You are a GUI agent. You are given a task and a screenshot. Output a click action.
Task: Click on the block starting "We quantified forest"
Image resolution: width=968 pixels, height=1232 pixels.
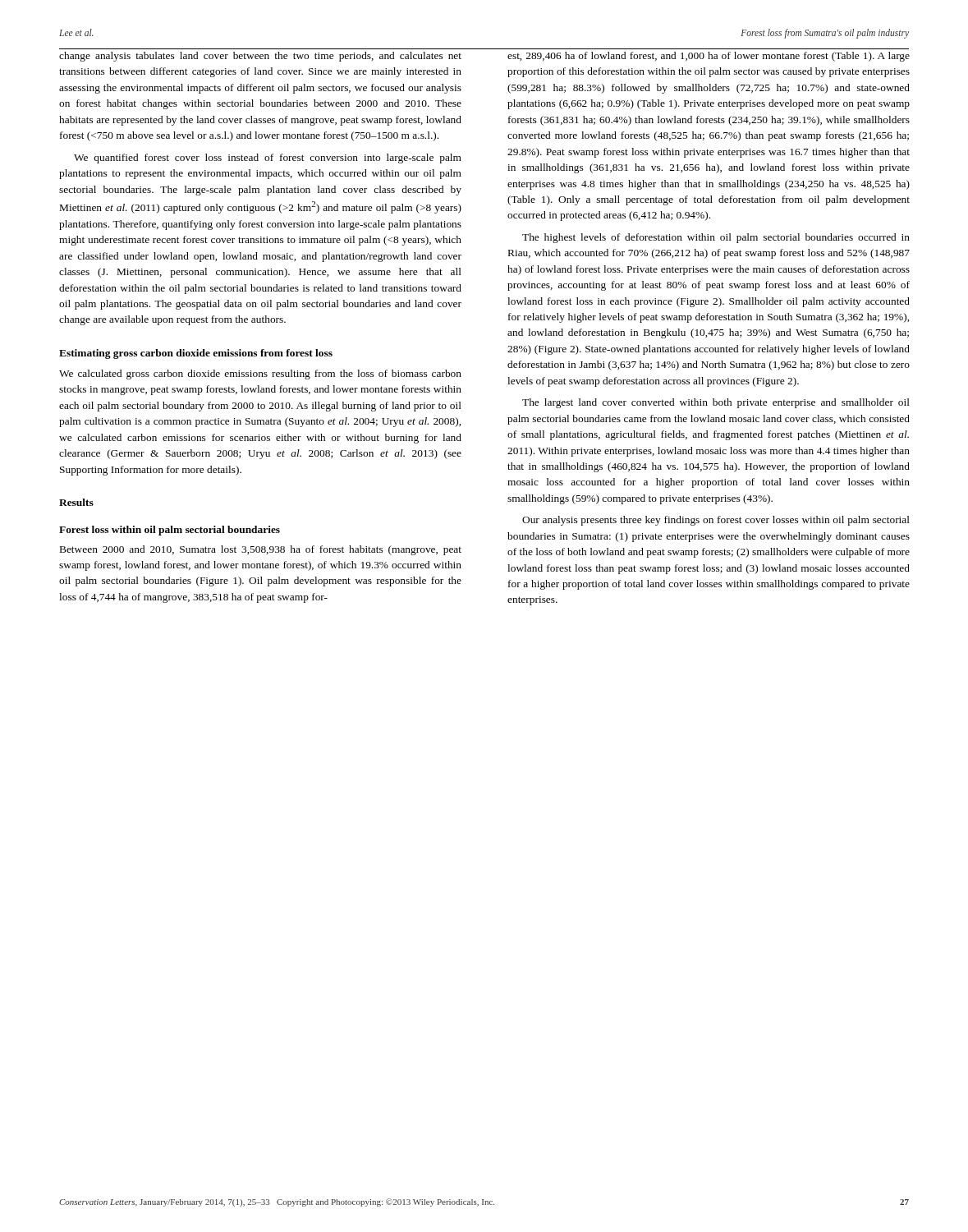260,238
